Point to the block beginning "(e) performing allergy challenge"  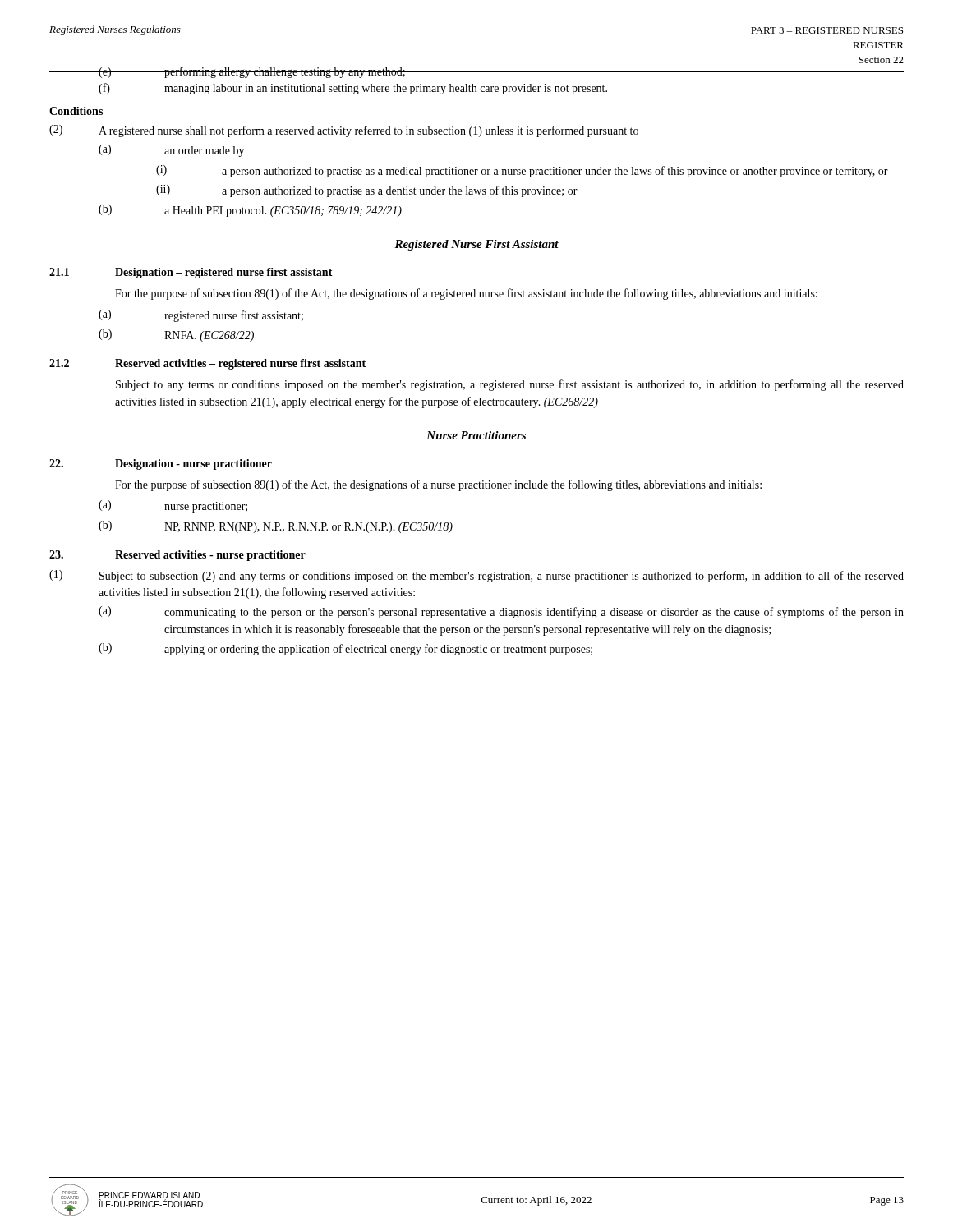click(476, 72)
